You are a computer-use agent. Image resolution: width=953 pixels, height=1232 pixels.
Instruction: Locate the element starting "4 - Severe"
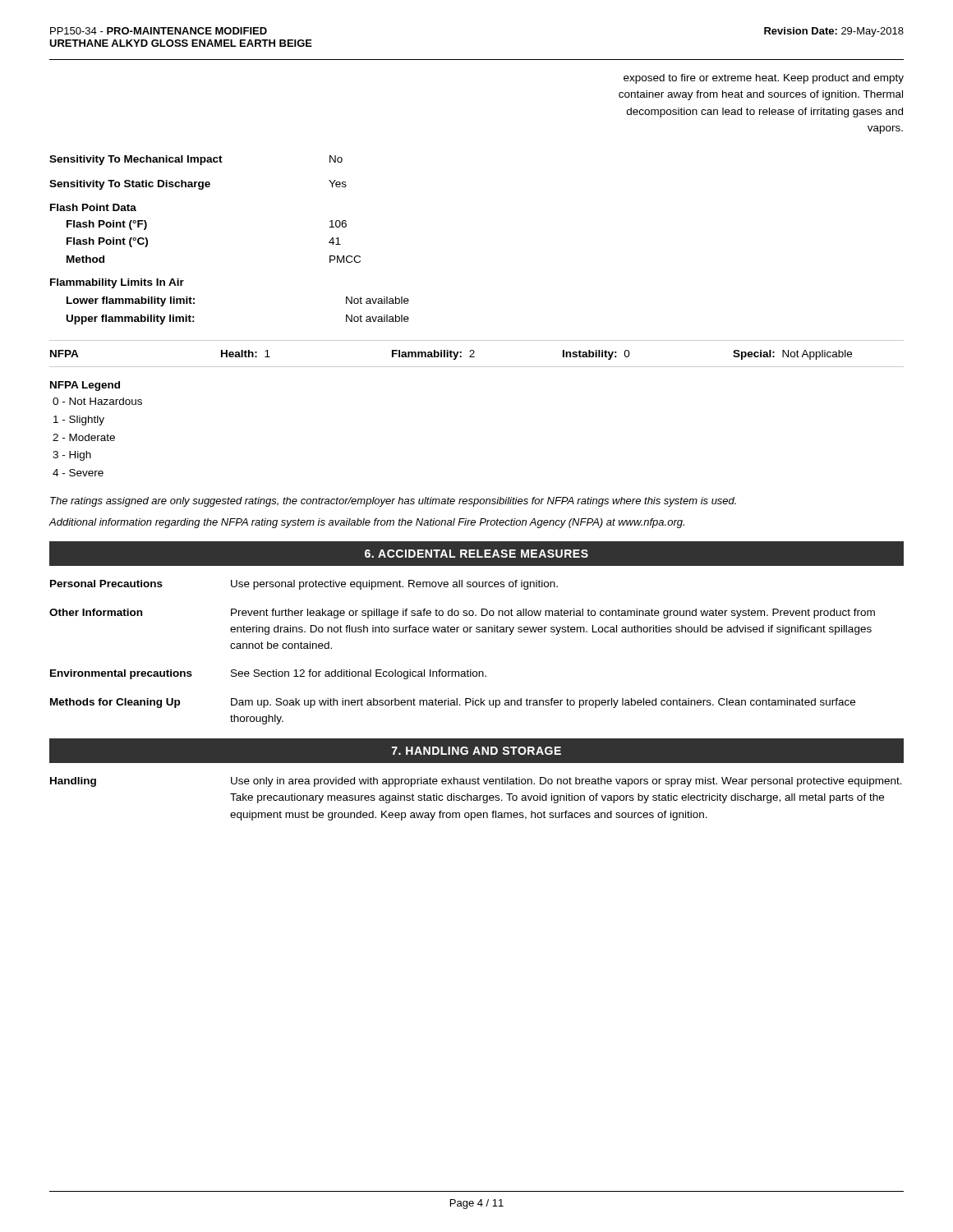[78, 473]
